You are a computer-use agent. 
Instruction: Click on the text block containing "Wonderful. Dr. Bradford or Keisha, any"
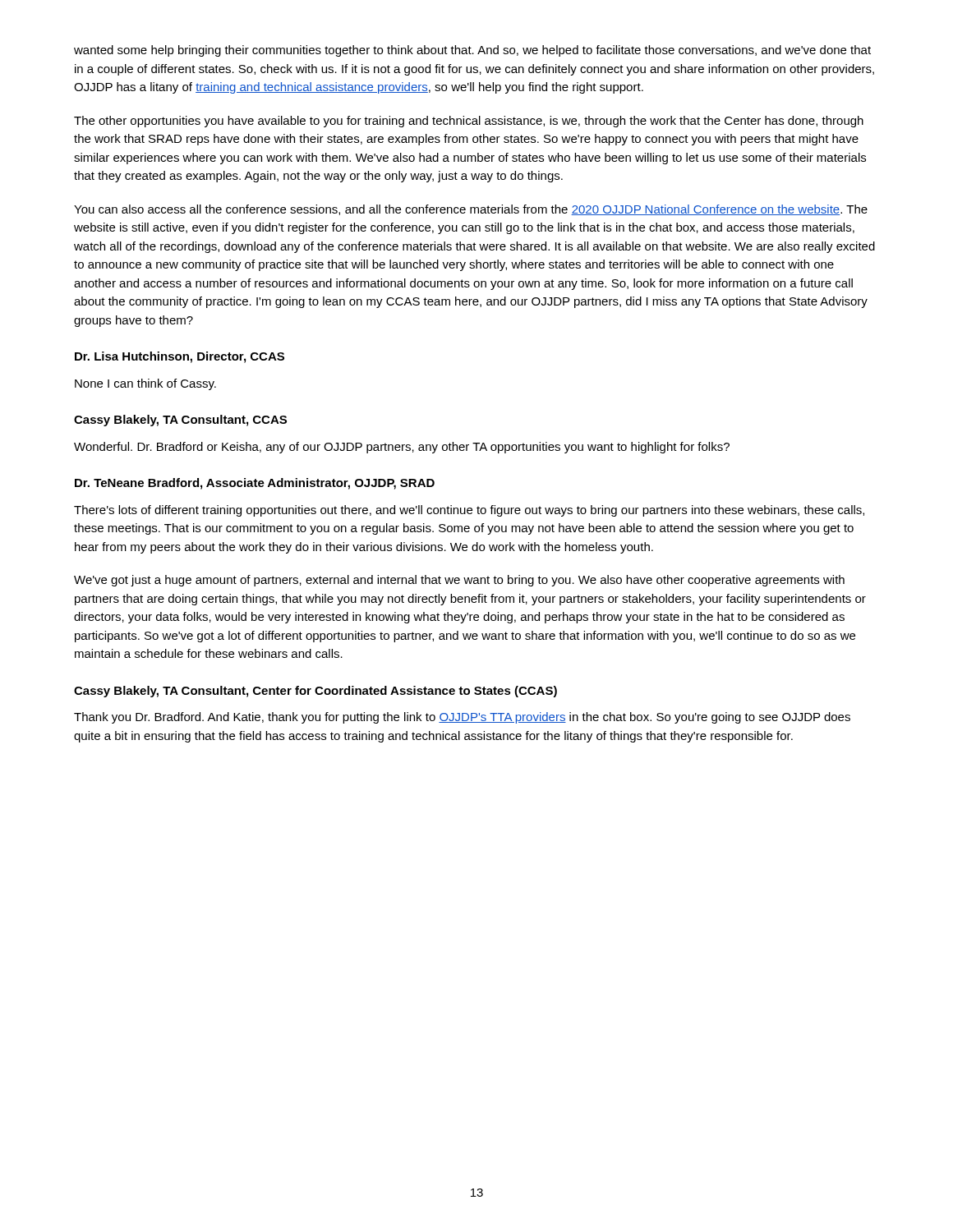tap(402, 446)
